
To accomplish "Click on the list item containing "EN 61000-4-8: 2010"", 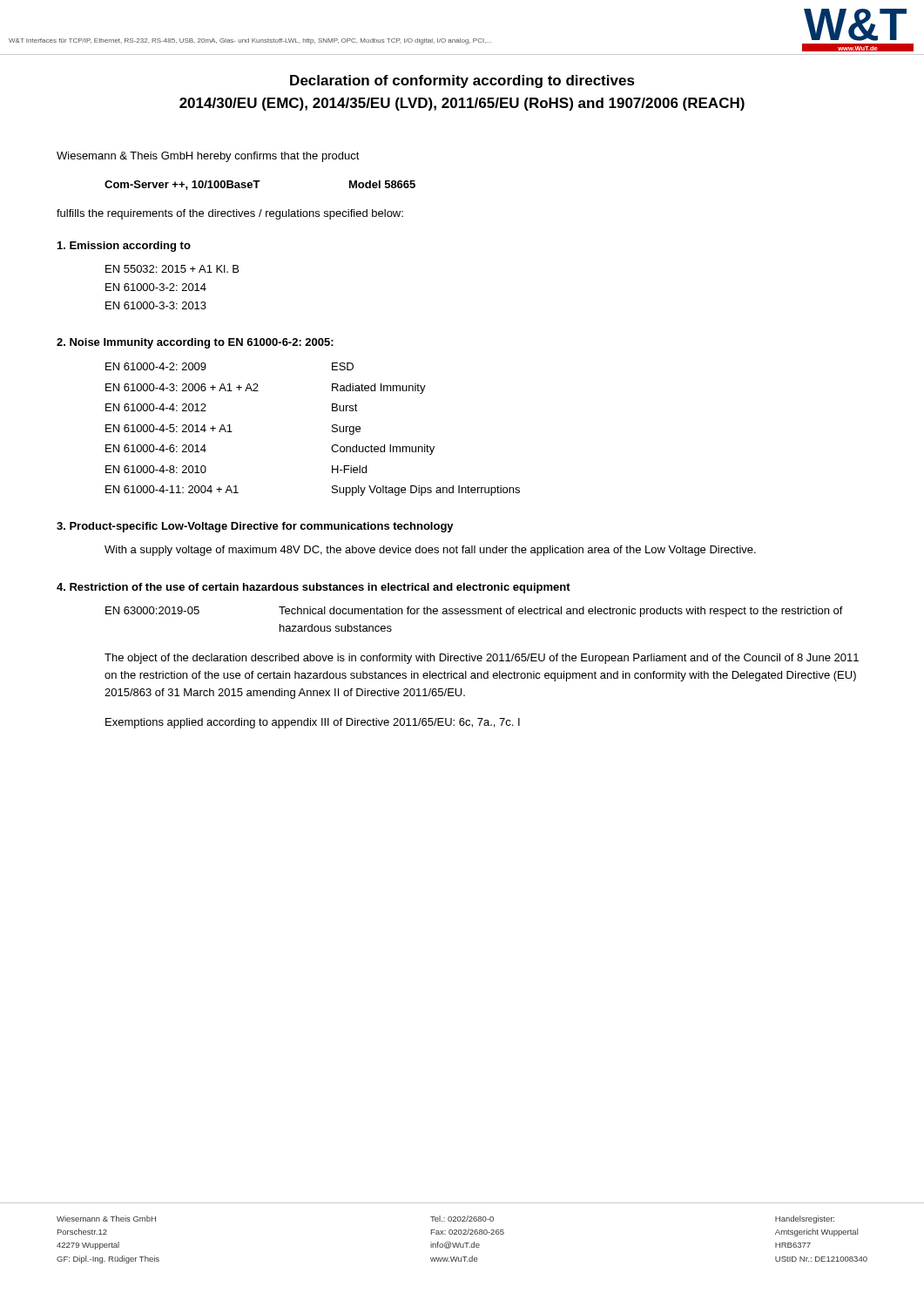I will [156, 469].
